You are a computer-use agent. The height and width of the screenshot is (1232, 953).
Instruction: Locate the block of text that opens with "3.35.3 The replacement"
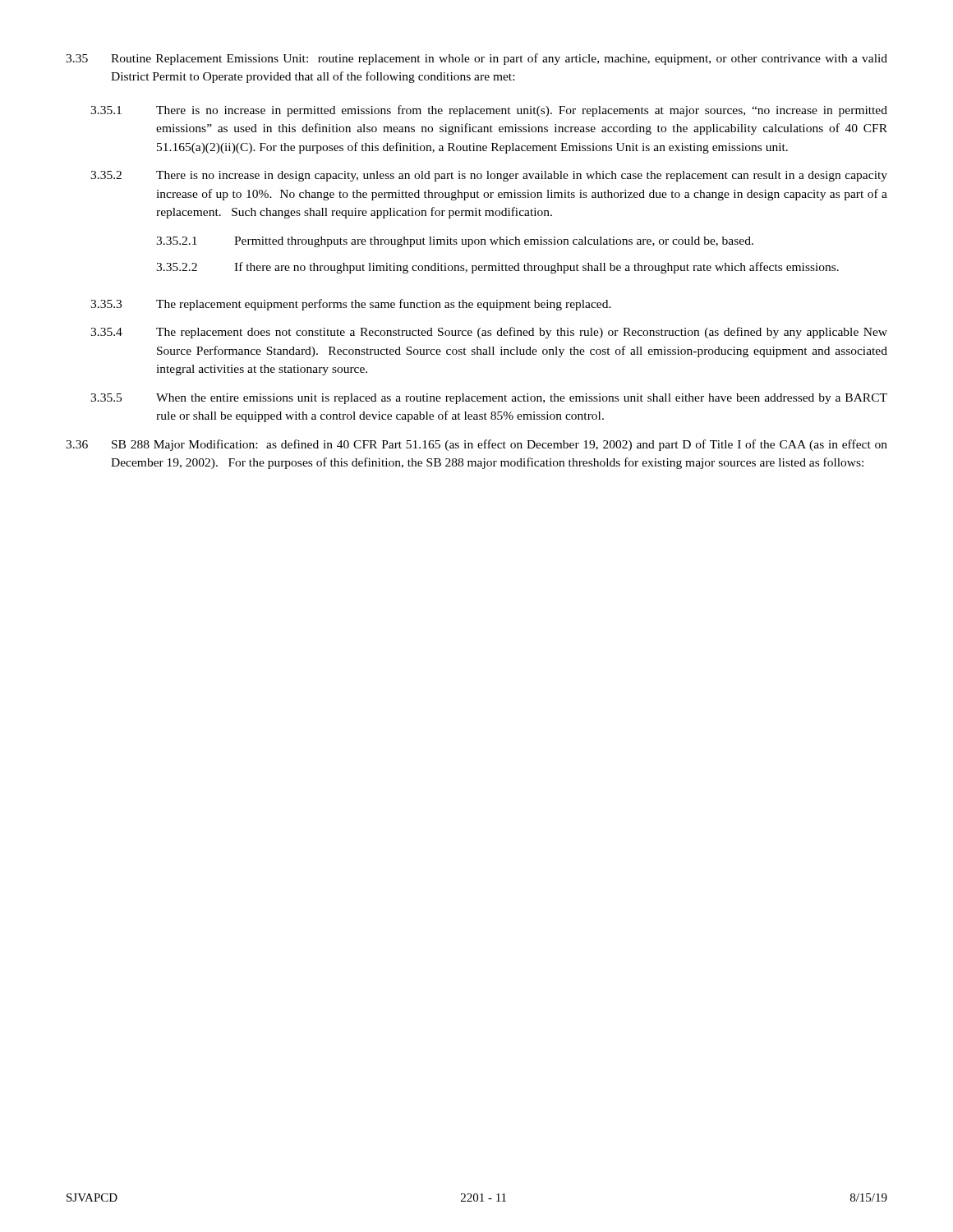click(x=489, y=304)
